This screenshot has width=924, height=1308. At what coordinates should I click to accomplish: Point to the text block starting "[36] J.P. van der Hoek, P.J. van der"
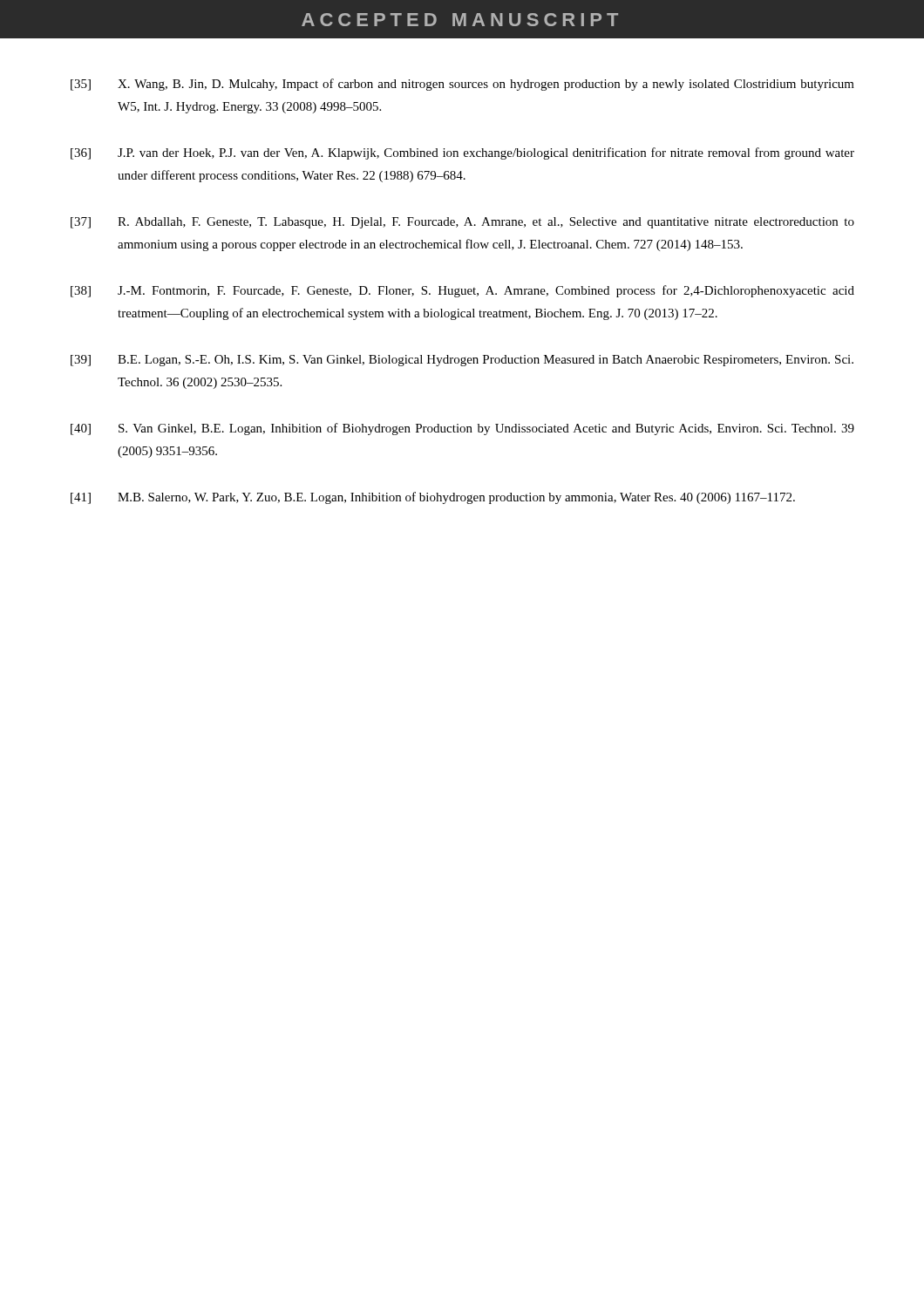[462, 164]
